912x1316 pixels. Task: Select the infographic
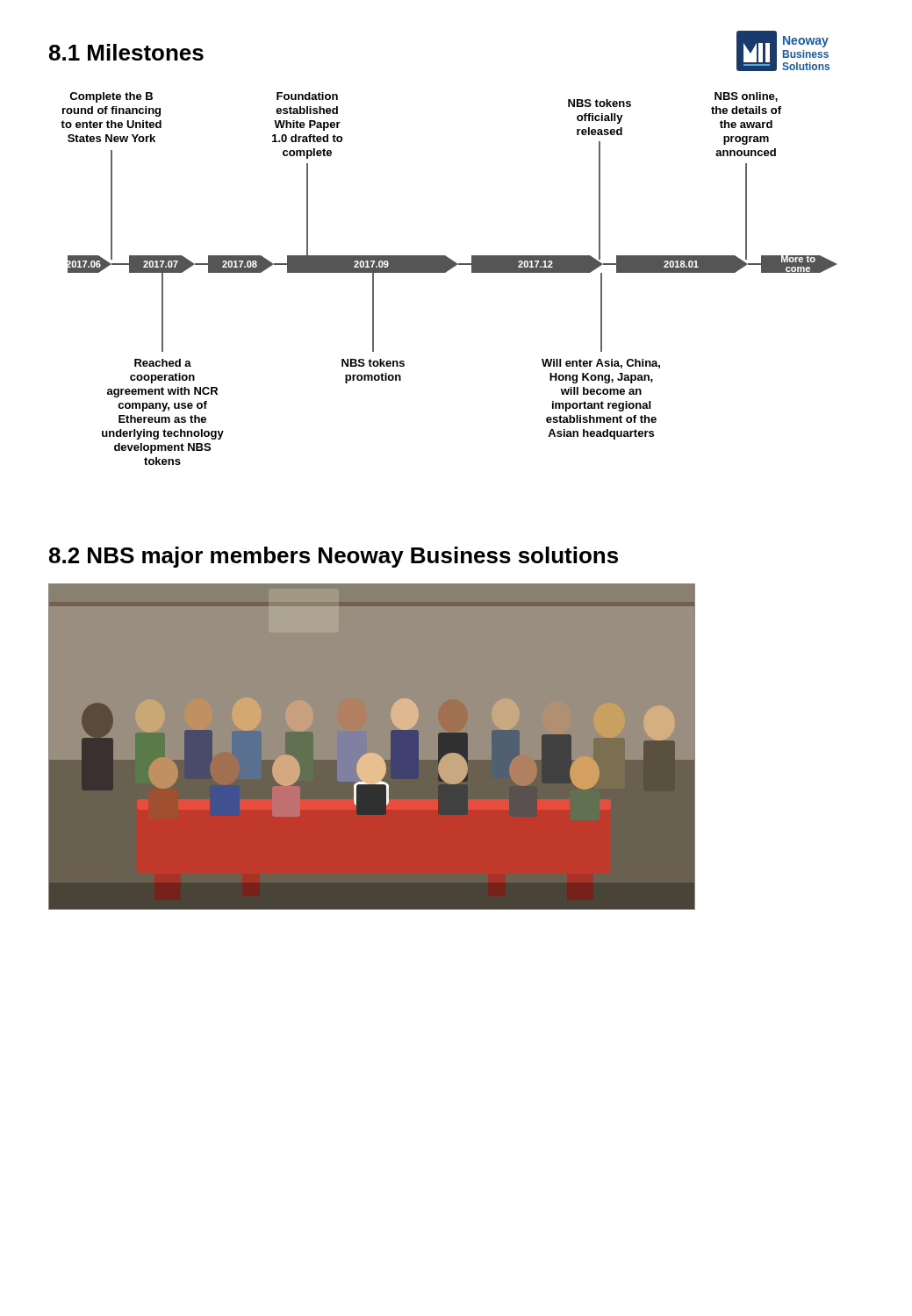tap(456, 305)
